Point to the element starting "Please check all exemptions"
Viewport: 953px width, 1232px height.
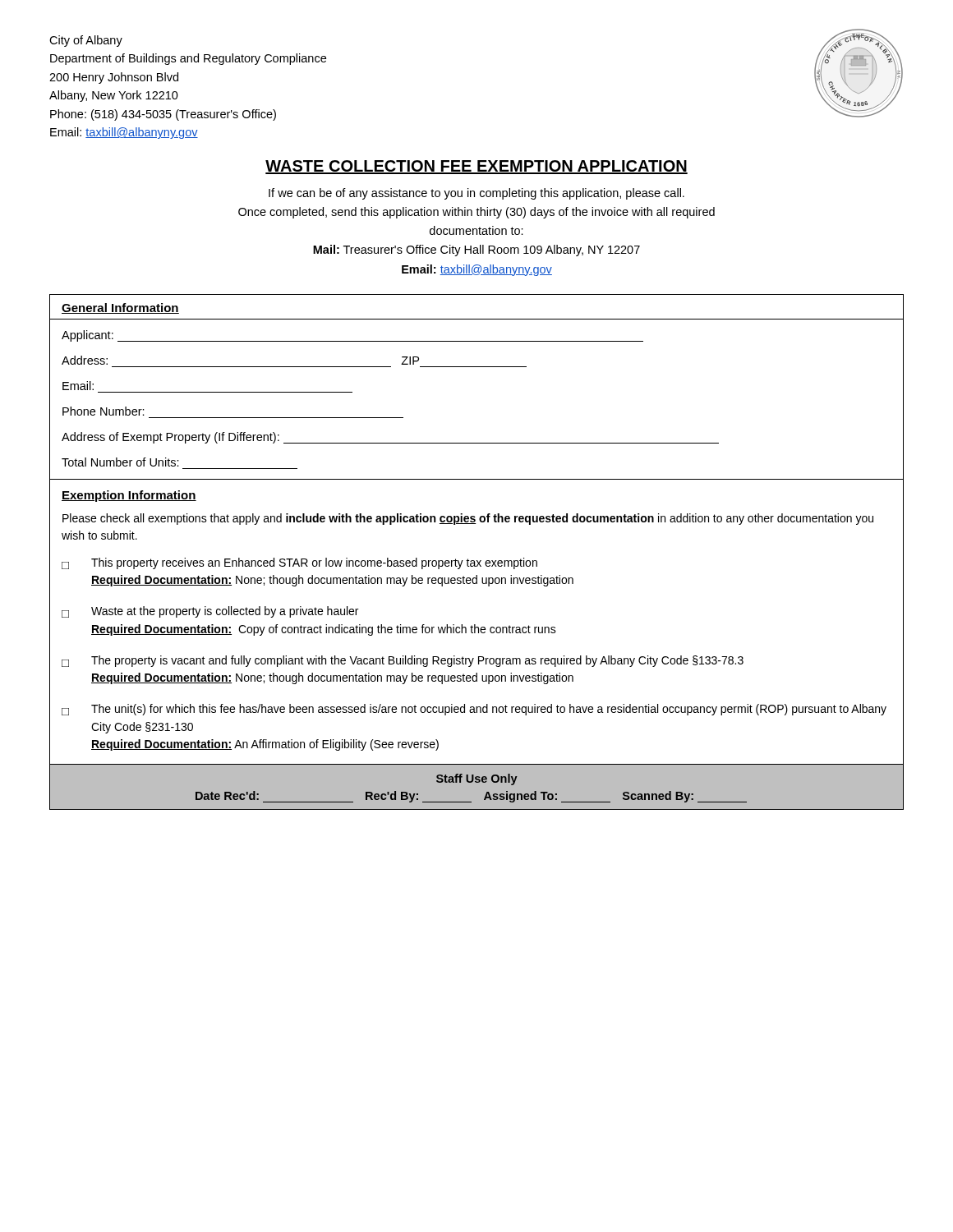(x=468, y=527)
